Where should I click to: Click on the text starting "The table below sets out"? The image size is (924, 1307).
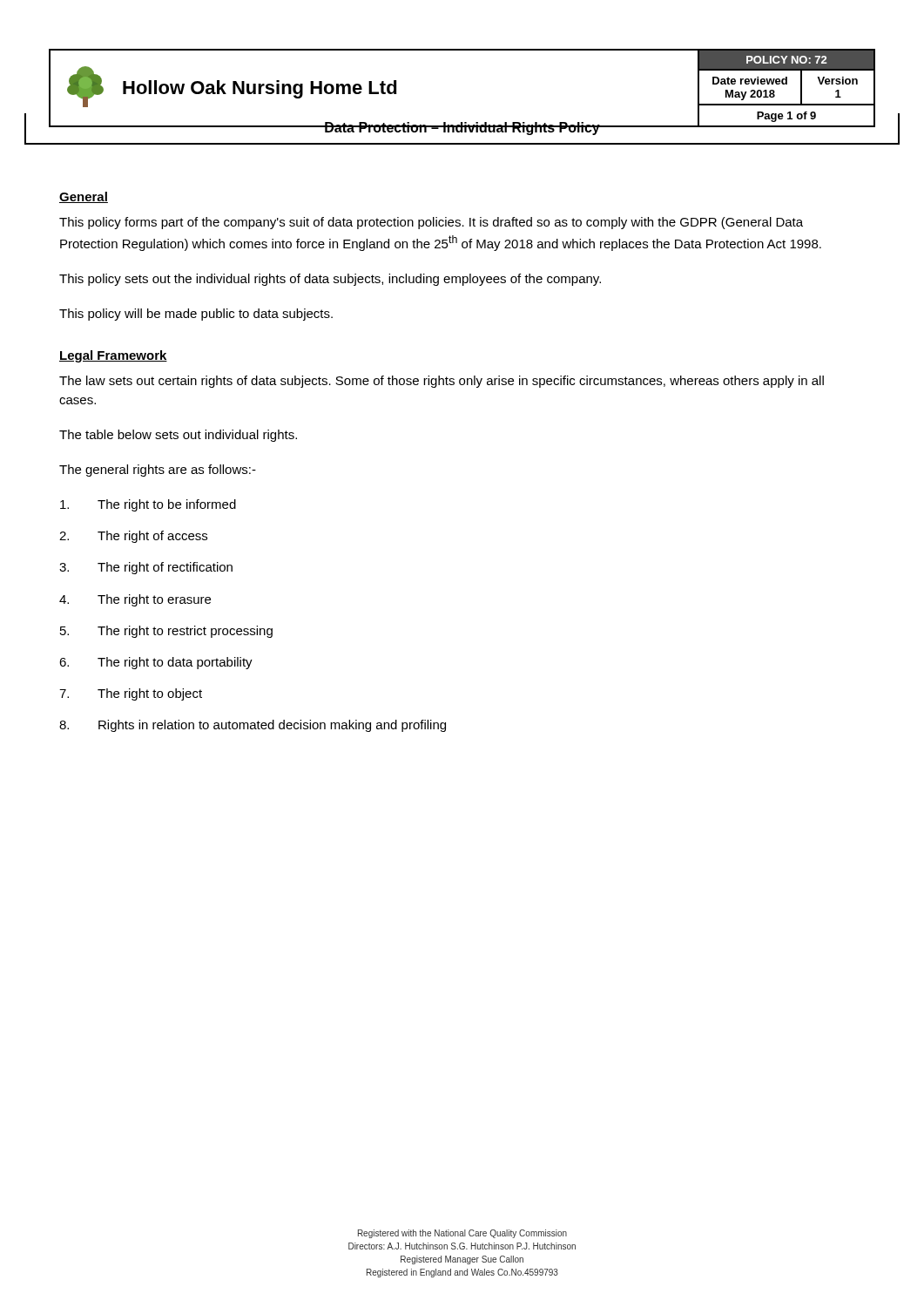[x=179, y=435]
